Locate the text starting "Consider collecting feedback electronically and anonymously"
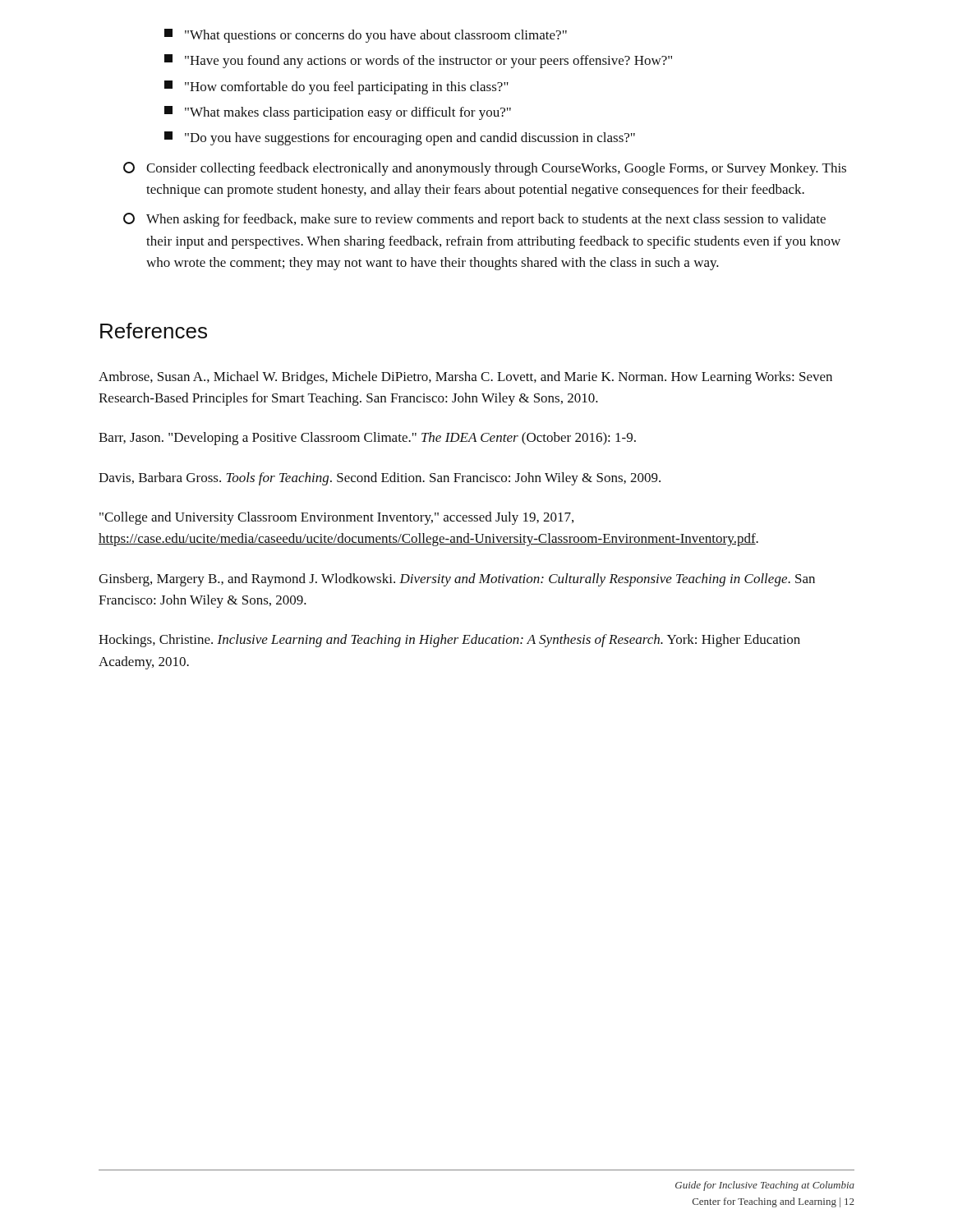 point(489,179)
